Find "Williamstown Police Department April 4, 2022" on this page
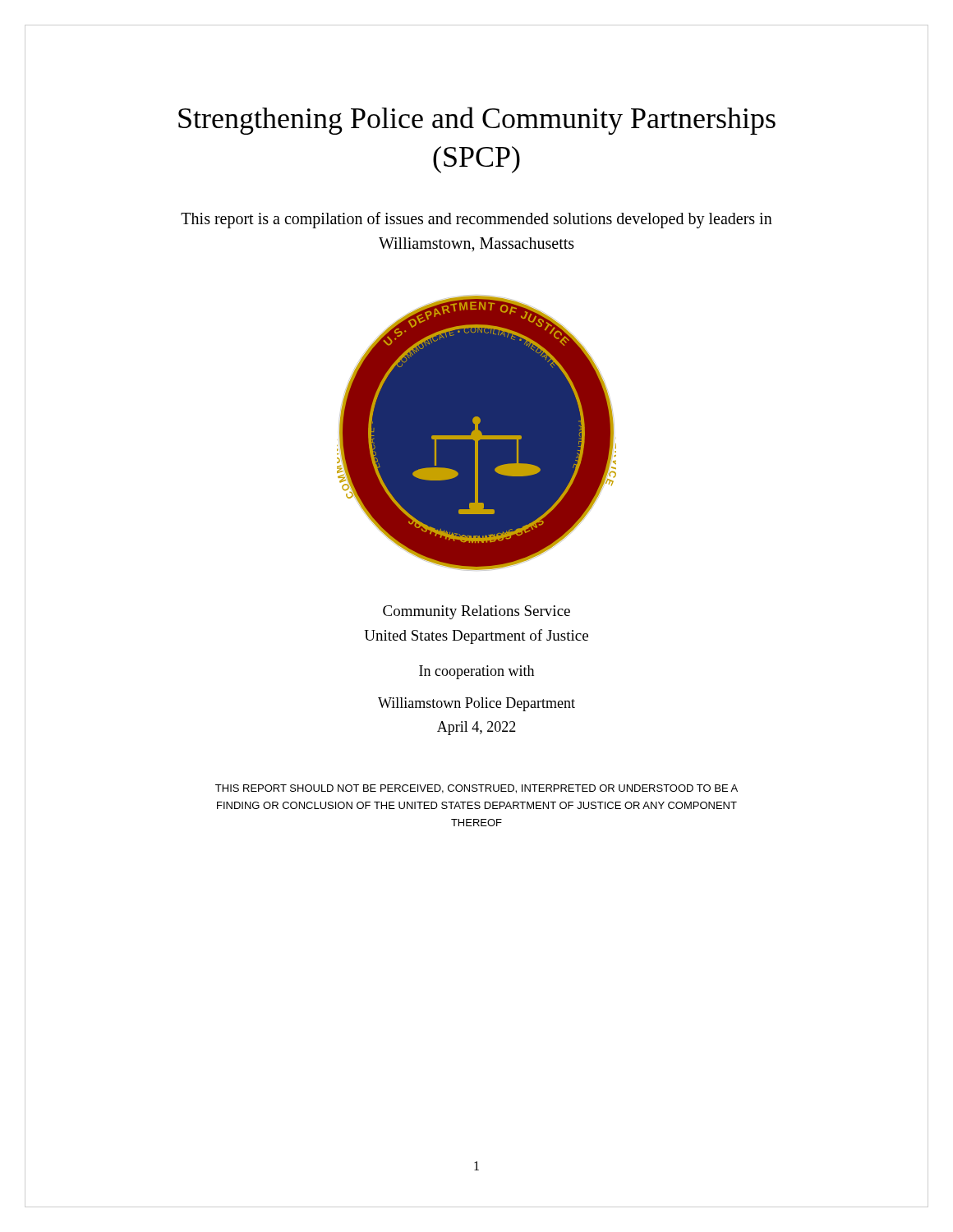Image resolution: width=953 pixels, height=1232 pixels. coord(476,715)
